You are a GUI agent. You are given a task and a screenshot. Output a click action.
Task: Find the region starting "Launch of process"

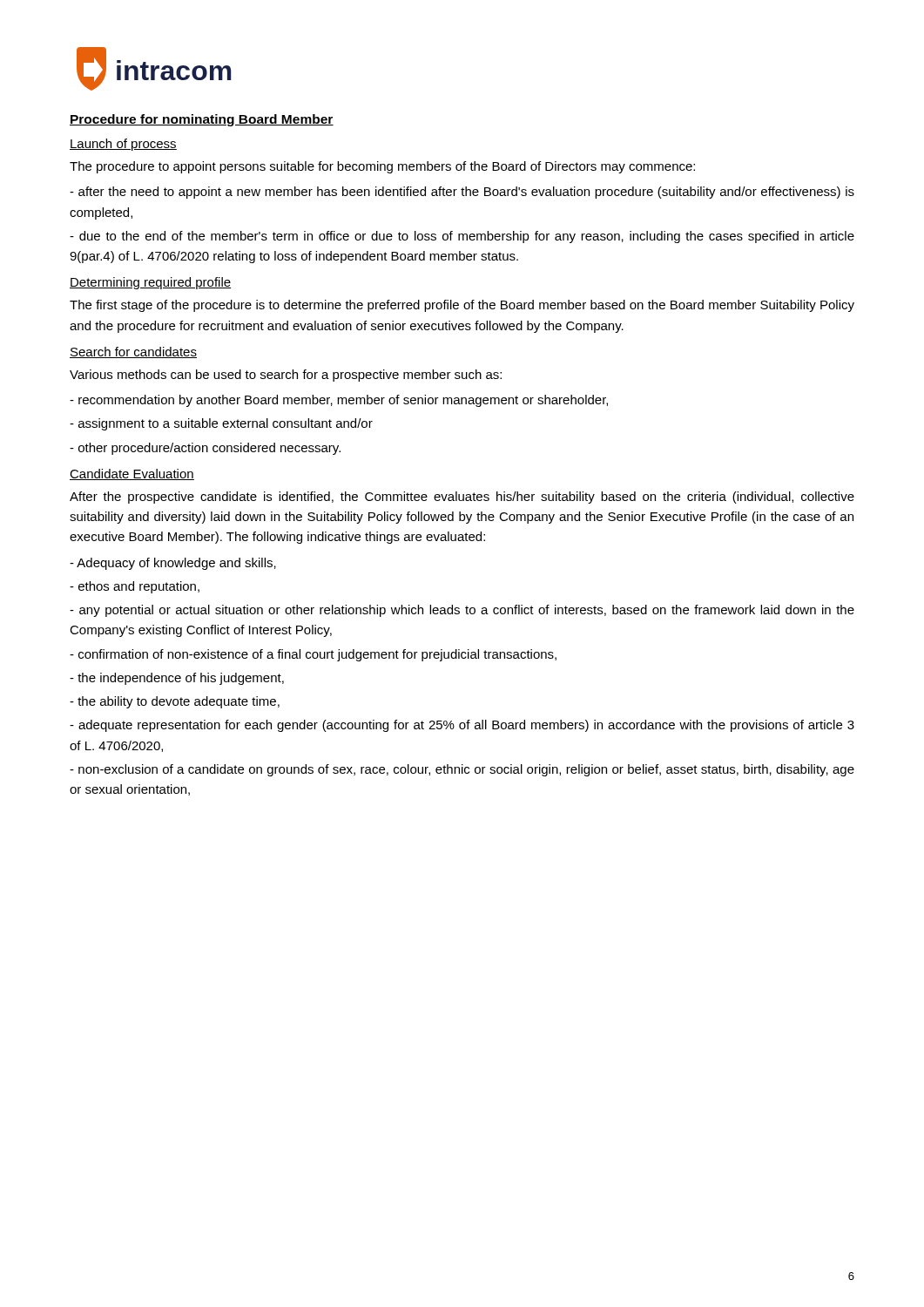123,143
